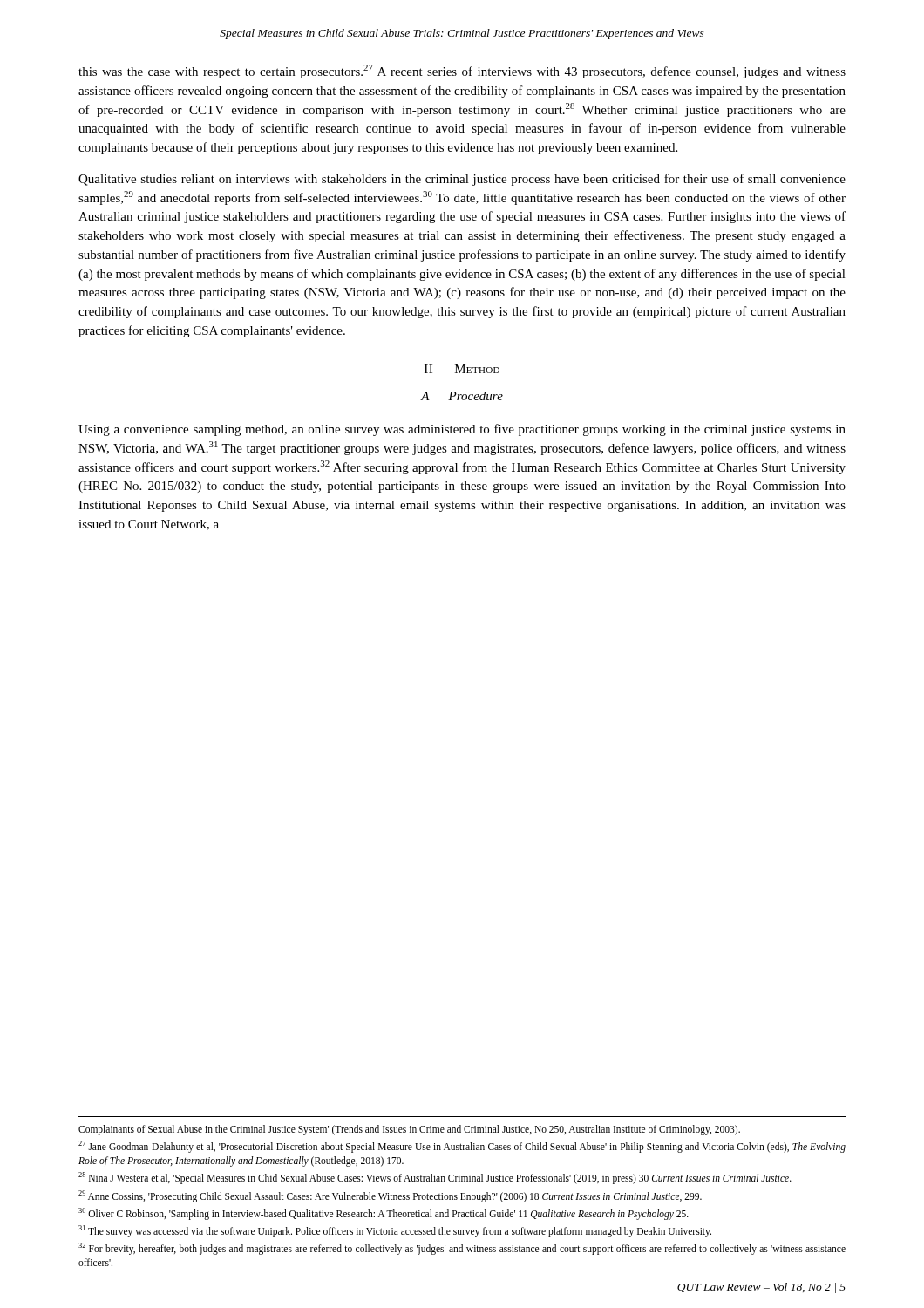Point to the block beginning "32 For brevity, hereafter, both judges and magistrates"
The width and height of the screenshot is (924, 1308).
pos(462,1255)
